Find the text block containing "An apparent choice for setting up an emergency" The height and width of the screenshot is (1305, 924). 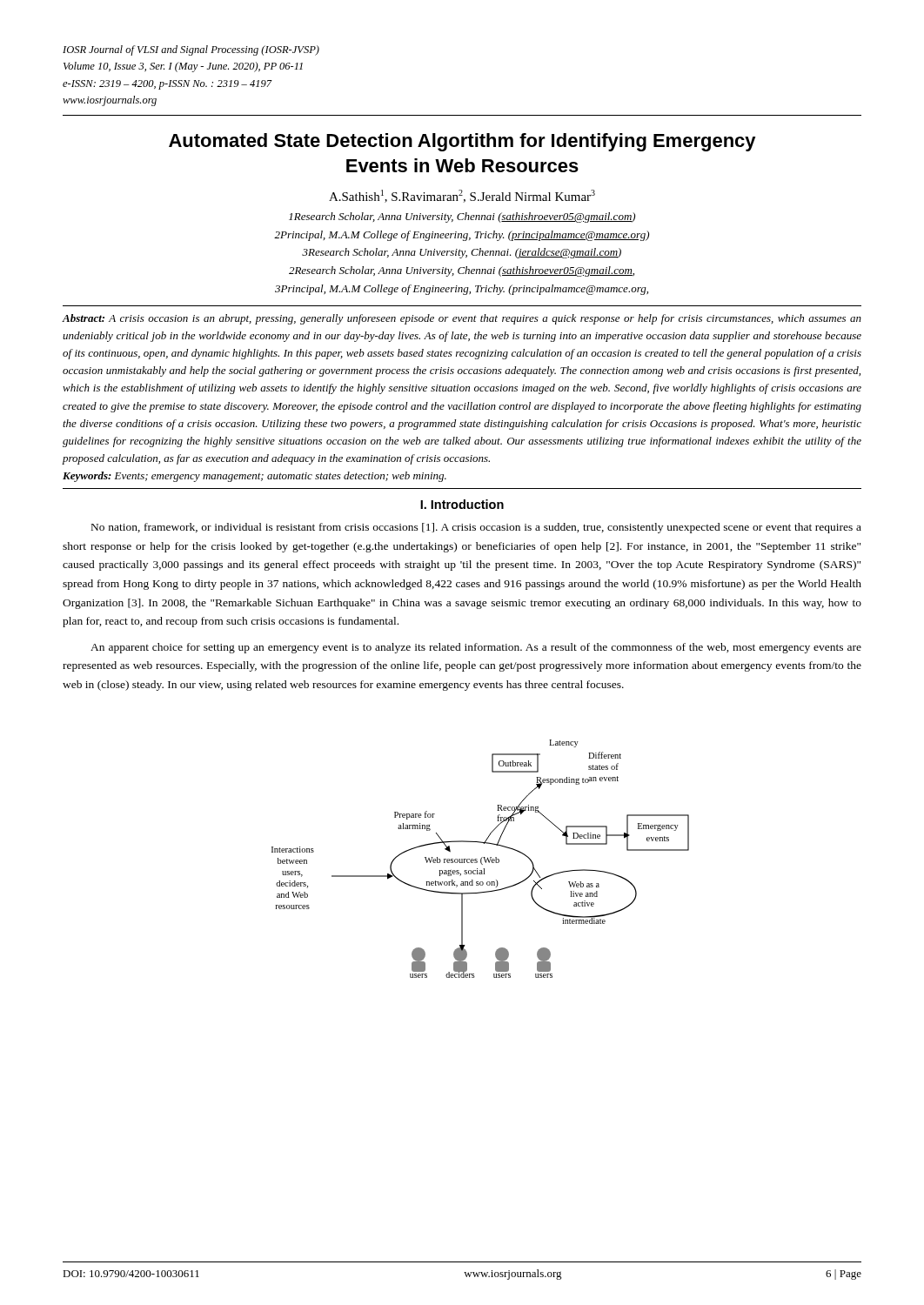(462, 665)
